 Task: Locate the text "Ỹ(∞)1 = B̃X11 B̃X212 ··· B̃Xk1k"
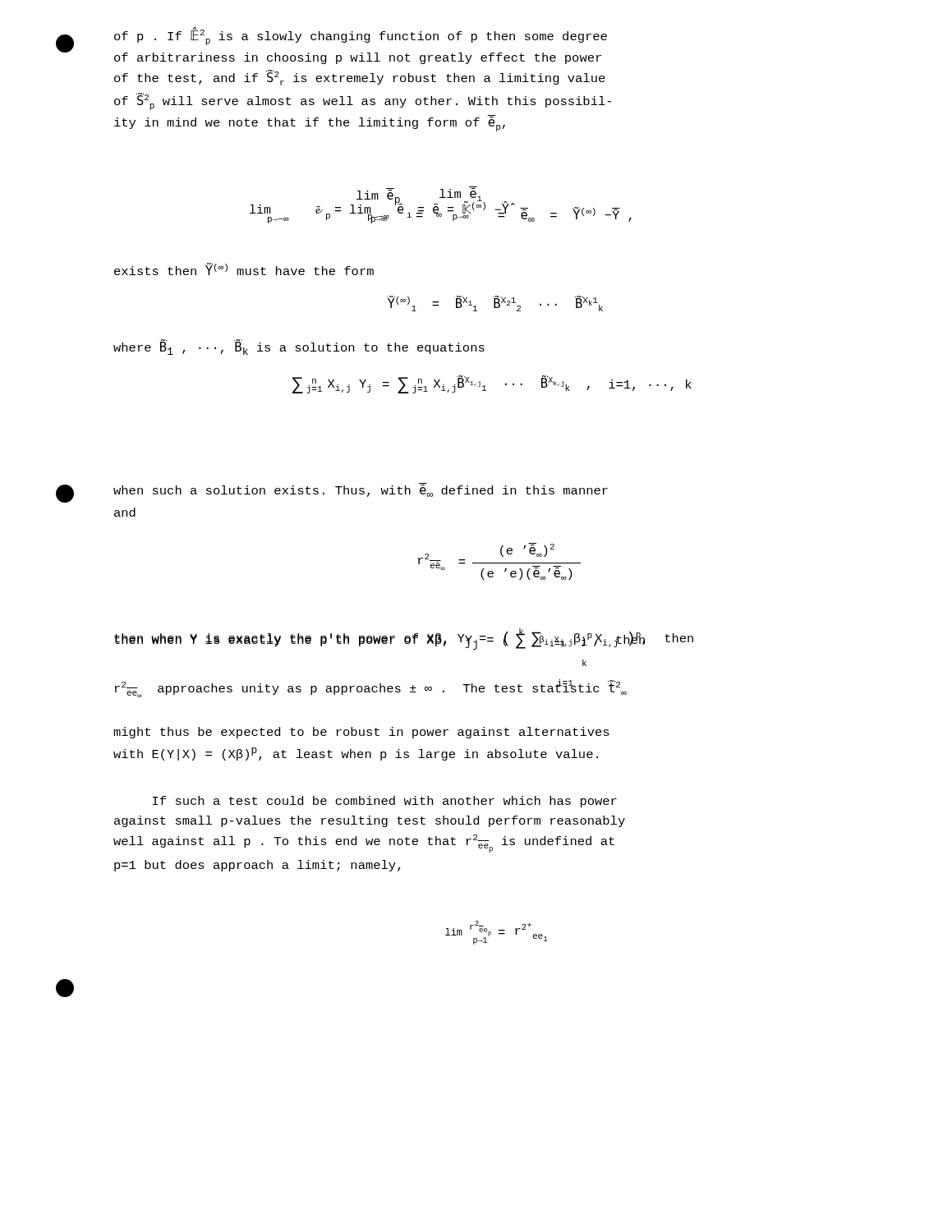[495, 305]
